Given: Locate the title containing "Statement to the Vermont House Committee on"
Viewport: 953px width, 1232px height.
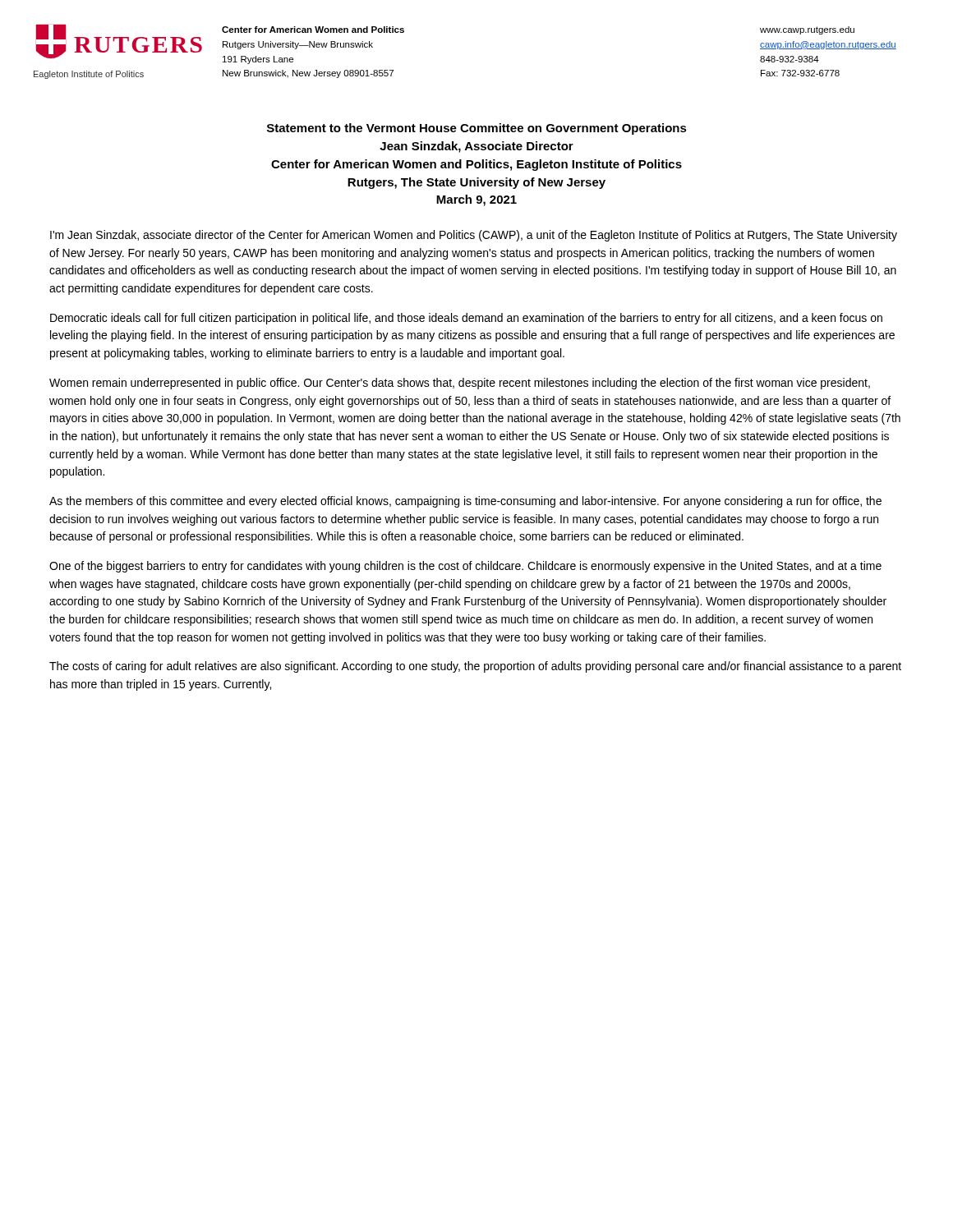Looking at the screenshot, I should tap(476, 164).
